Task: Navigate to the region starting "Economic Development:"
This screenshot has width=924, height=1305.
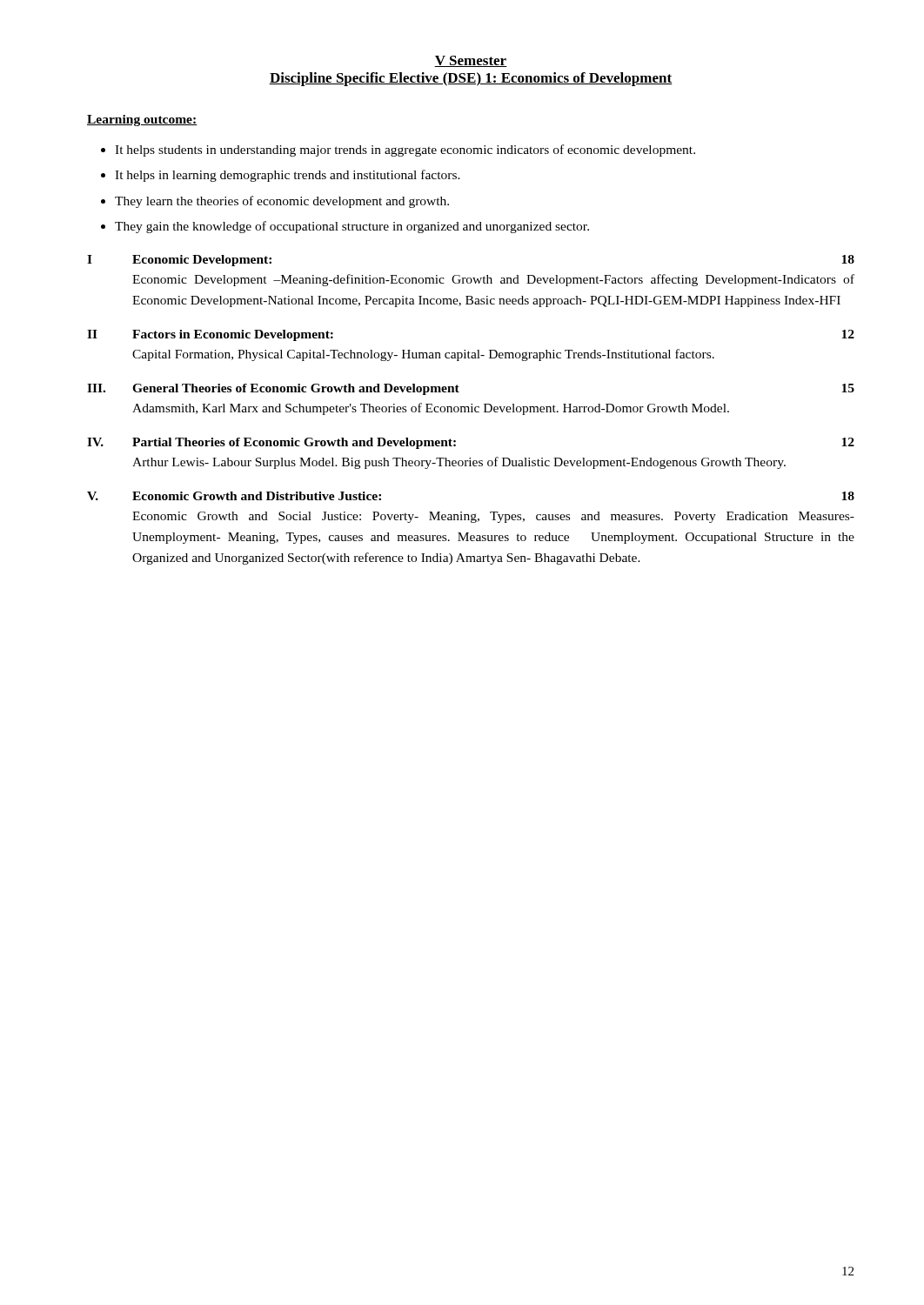Action: pos(202,259)
